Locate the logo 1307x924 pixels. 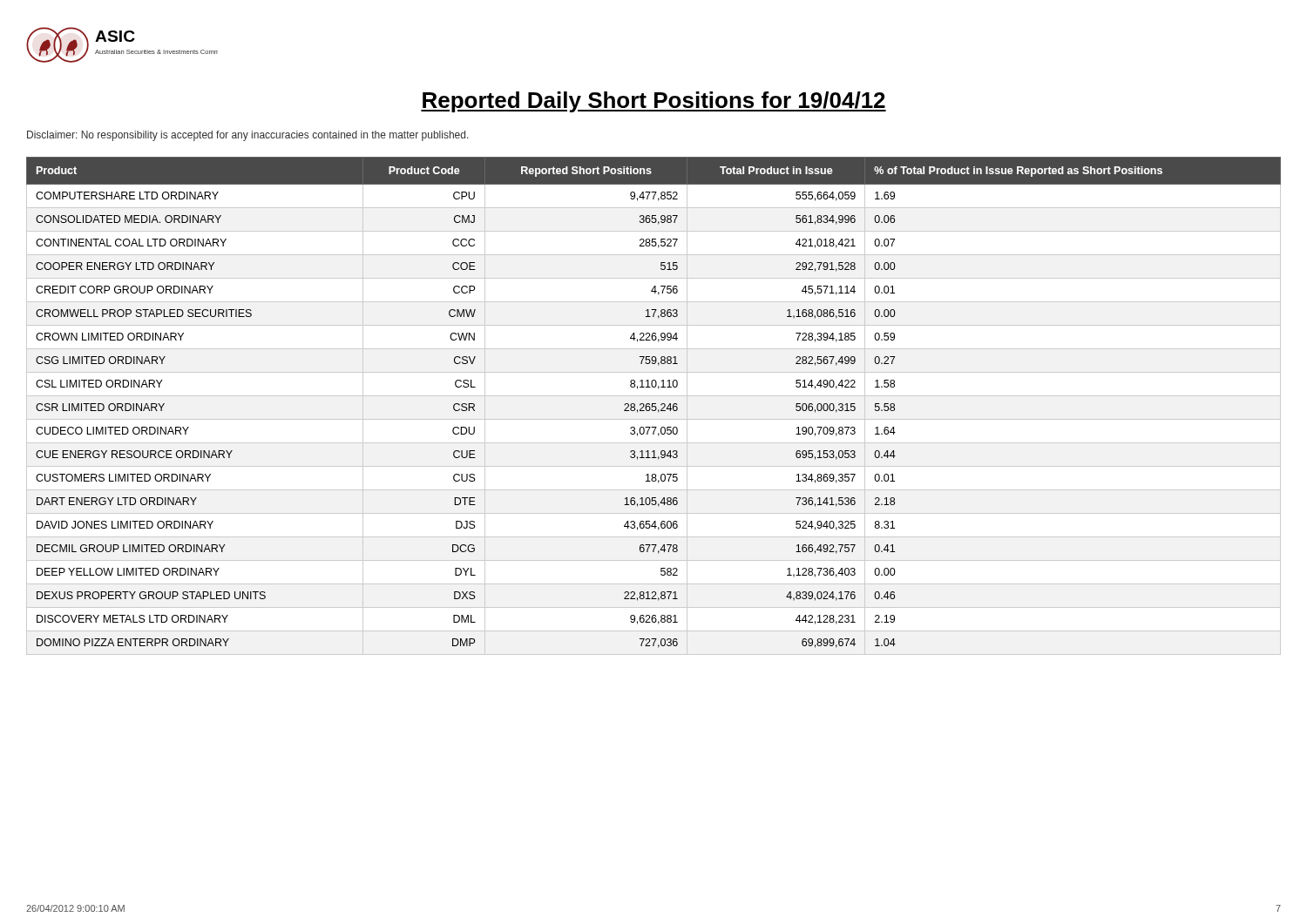click(x=122, y=48)
